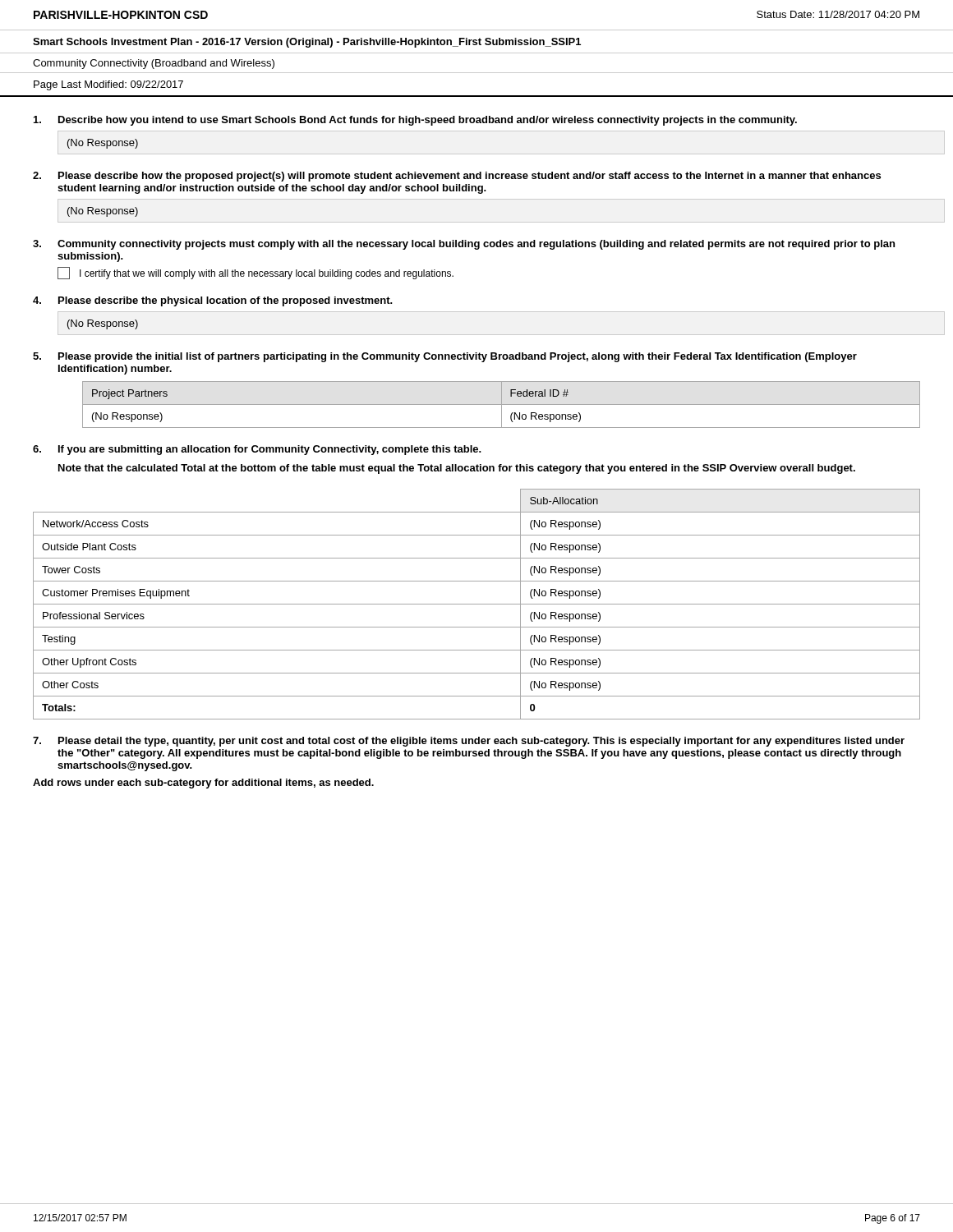
Task: Click on the passage starting "4. Please describe the physical location"
Action: pyautogui.click(x=212, y=301)
